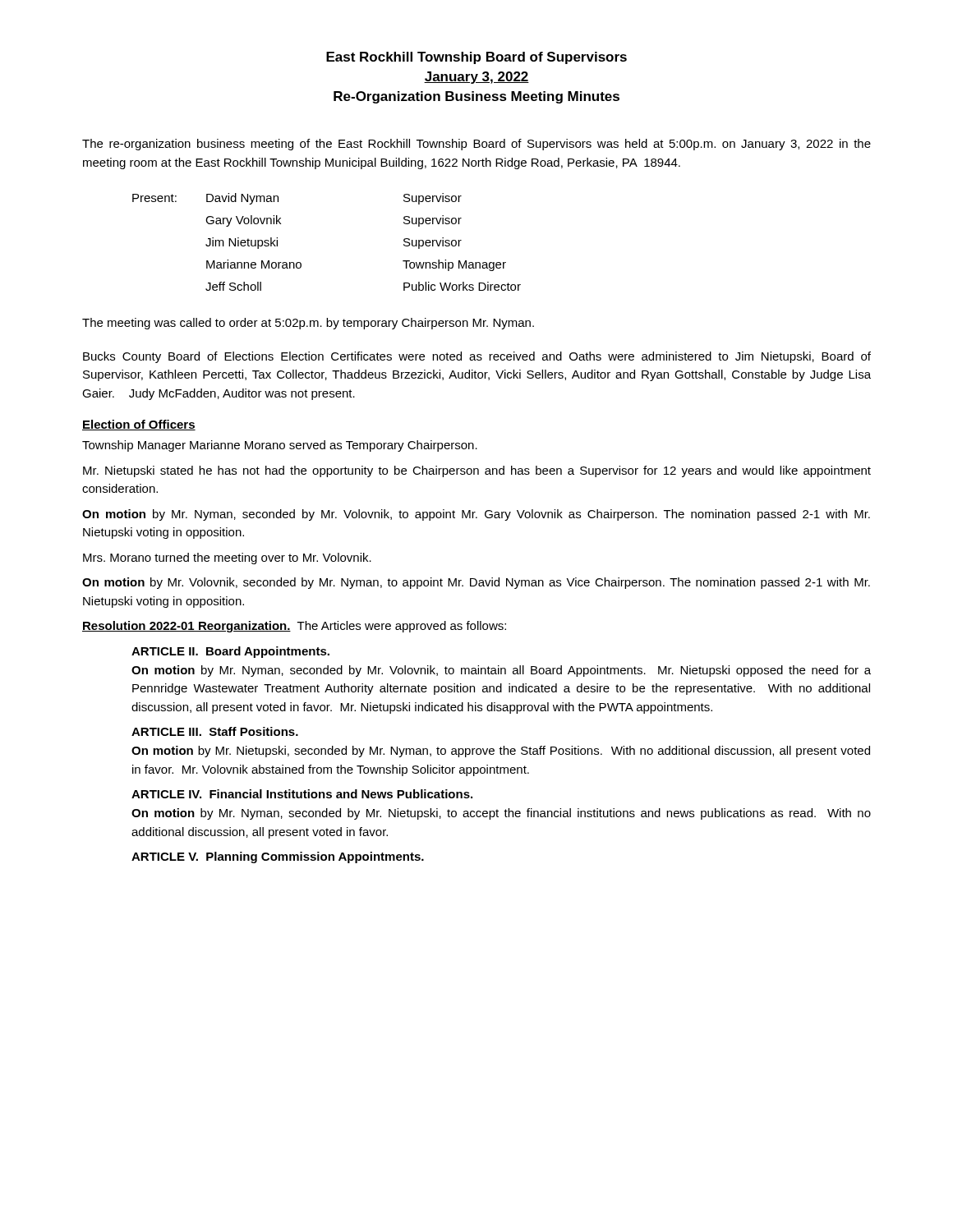Click where it says "ARTICLE V. Planning Commission Appointments."
Image resolution: width=953 pixels, height=1232 pixels.
[278, 856]
